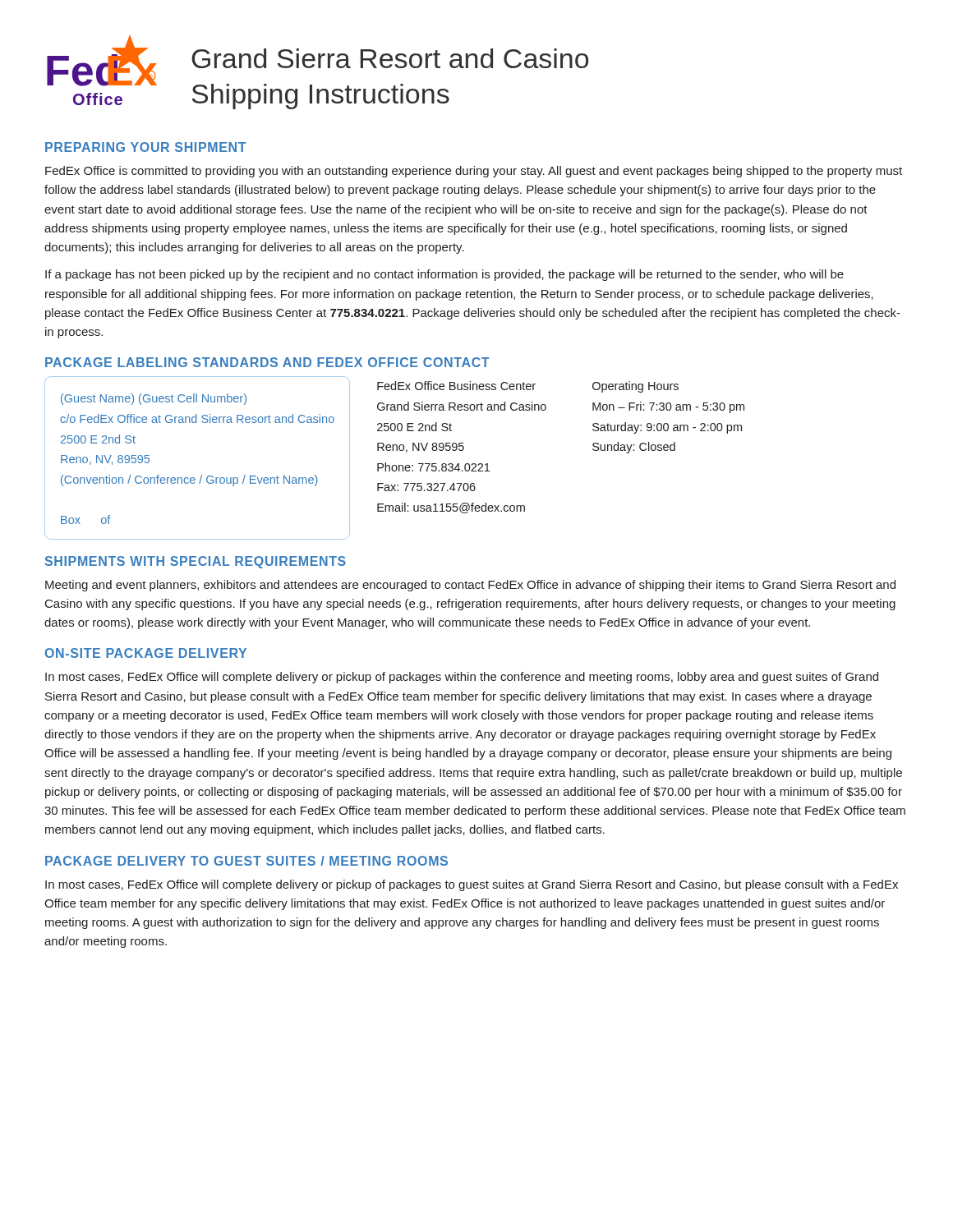Find the block on this page that starts "FedEx Office is"
Image resolution: width=953 pixels, height=1232 pixels.
[x=473, y=209]
